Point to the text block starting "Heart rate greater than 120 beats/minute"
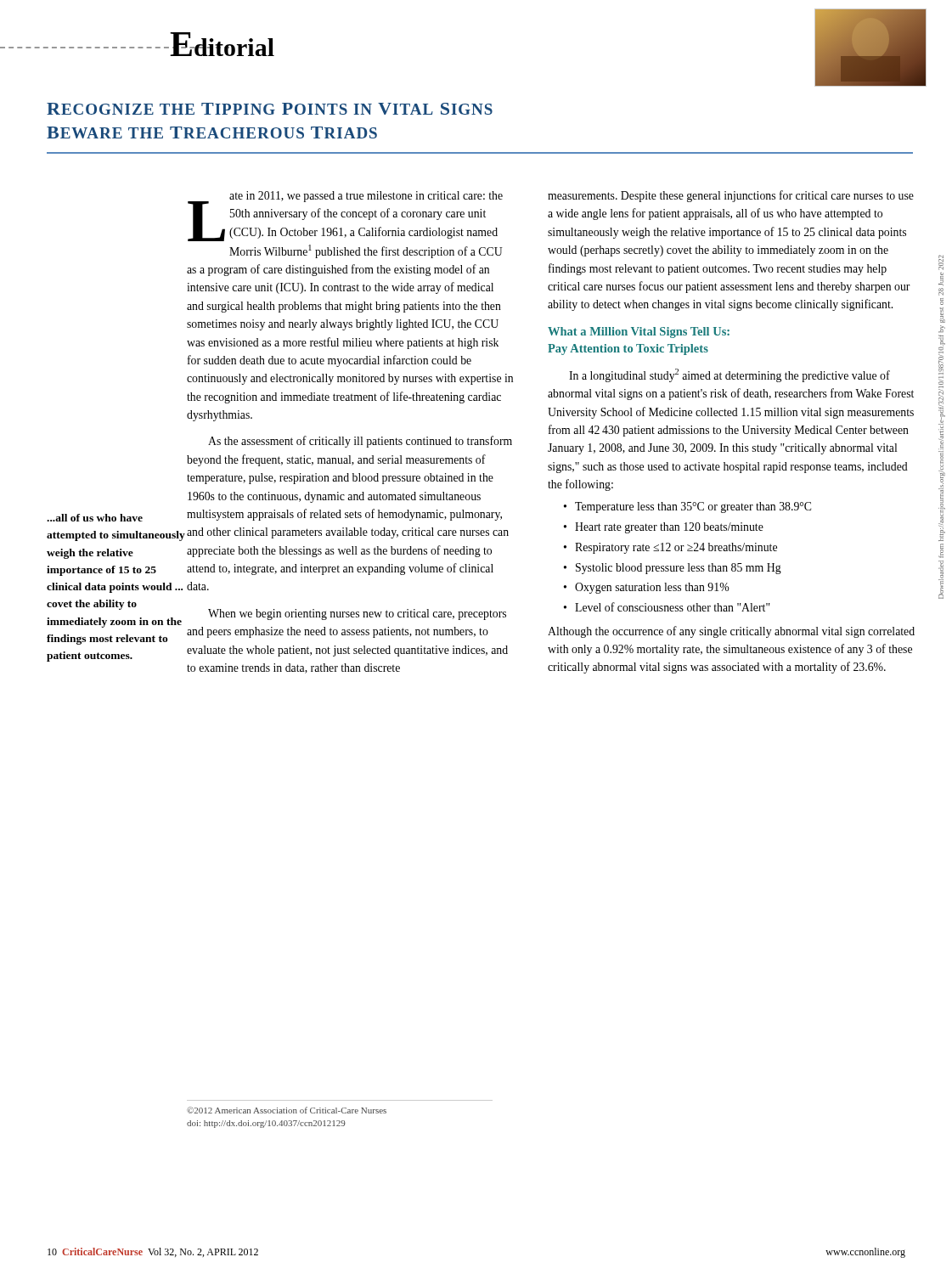This screenshot has height=1274, width=952. (x=669, y=527)
